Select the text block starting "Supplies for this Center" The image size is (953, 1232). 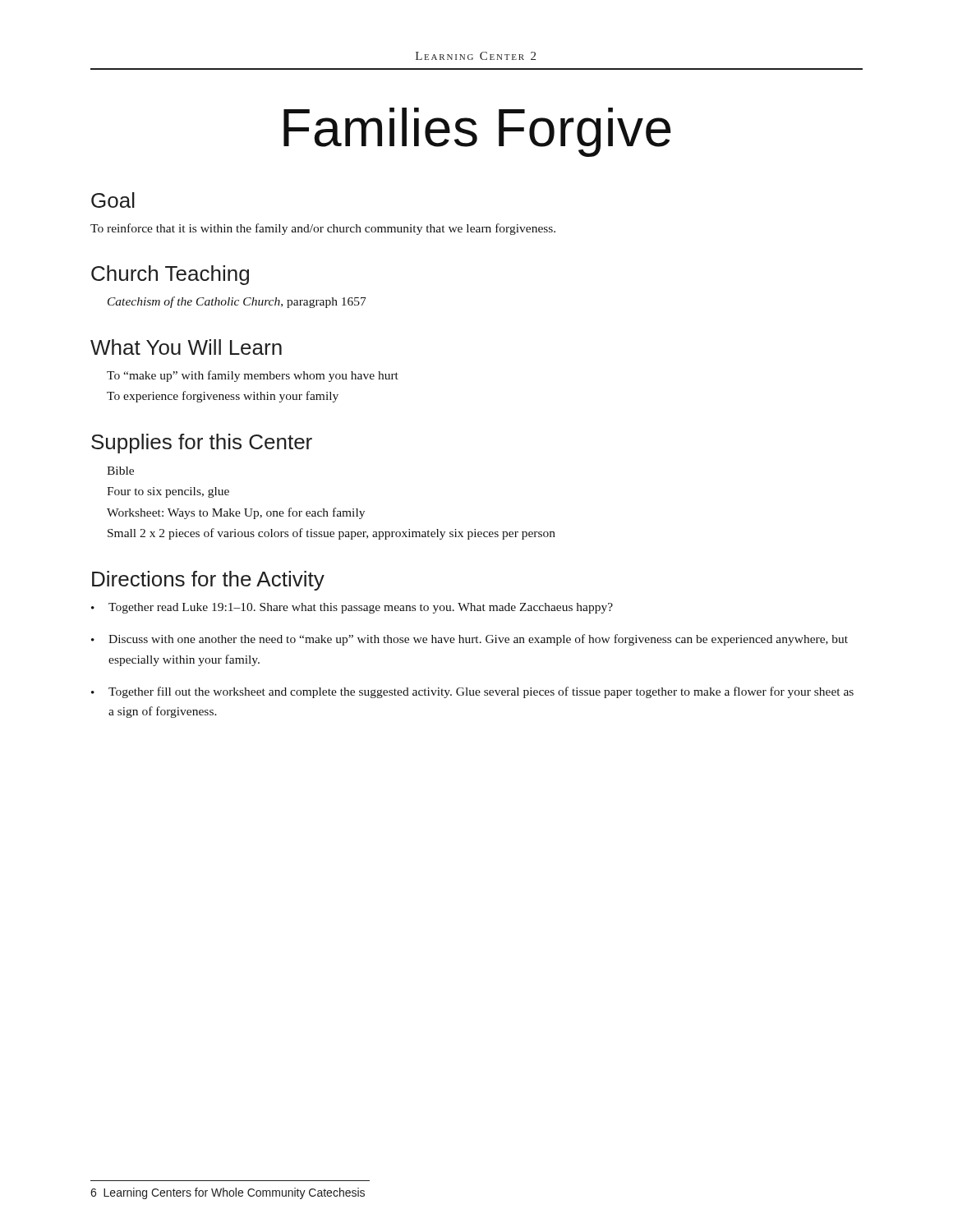(x=201, y=442)
